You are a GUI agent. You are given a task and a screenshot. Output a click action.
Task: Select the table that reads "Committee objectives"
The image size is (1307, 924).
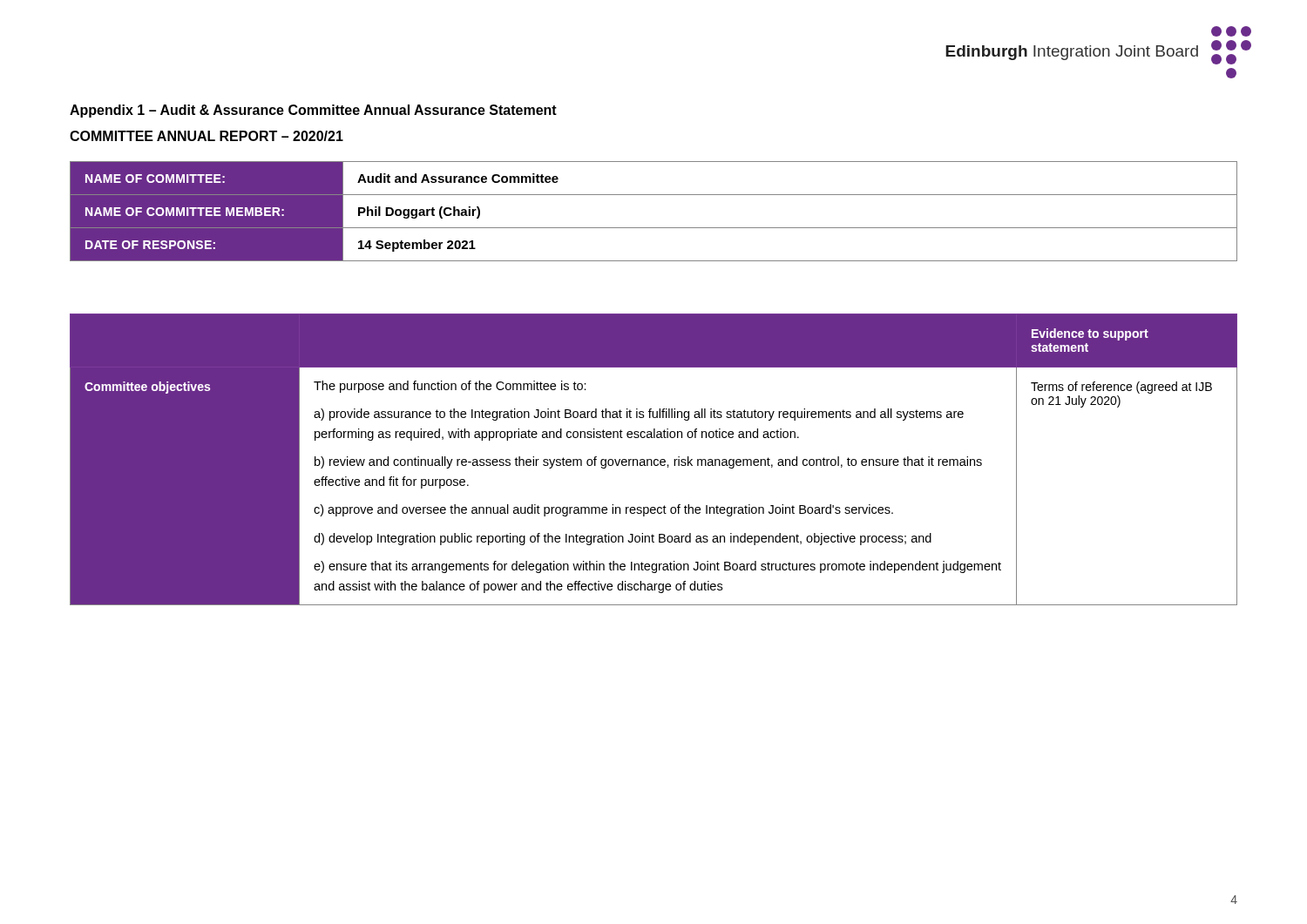pos(654,459)
